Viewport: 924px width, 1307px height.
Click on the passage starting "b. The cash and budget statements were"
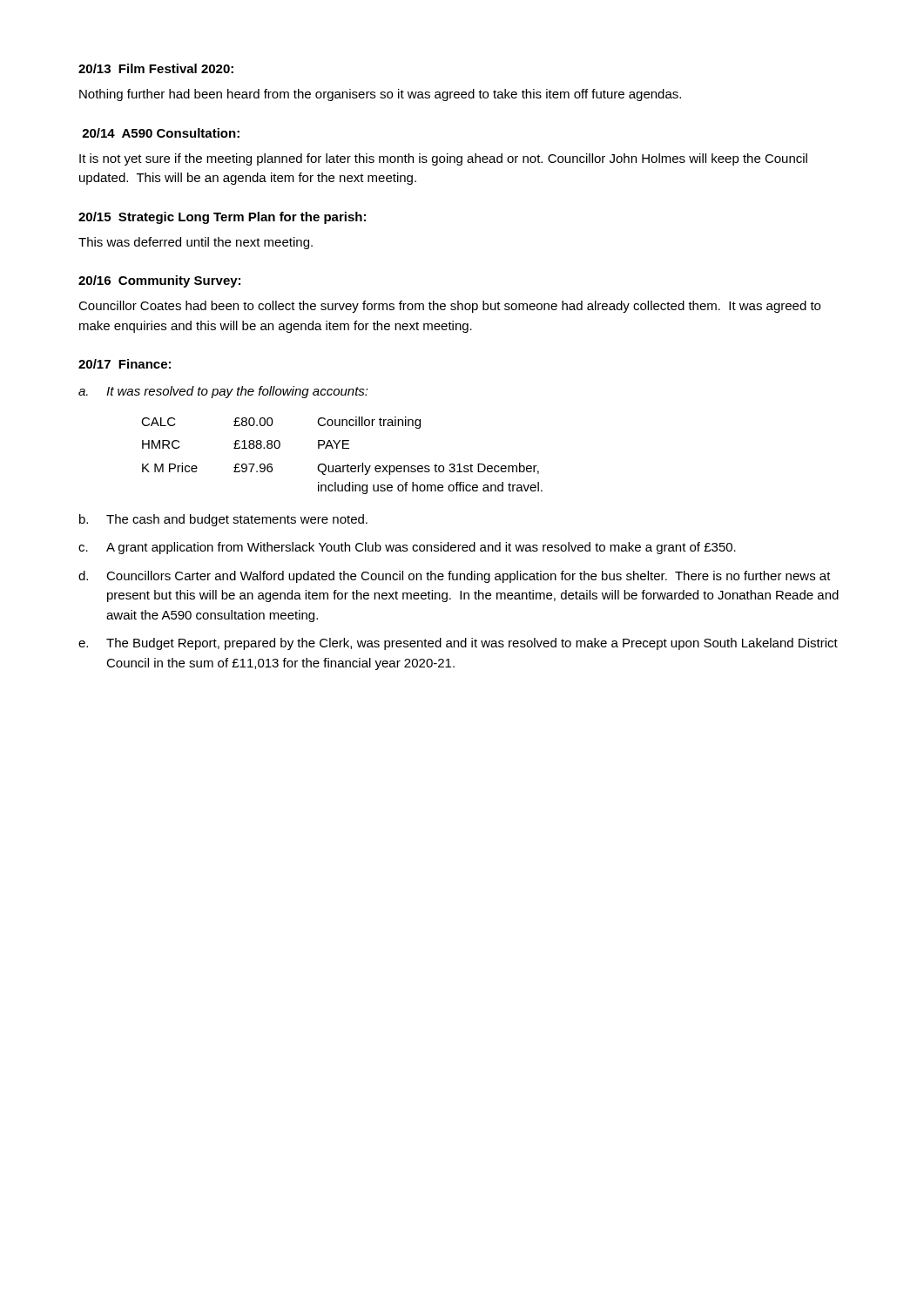[x=223, y=519]
